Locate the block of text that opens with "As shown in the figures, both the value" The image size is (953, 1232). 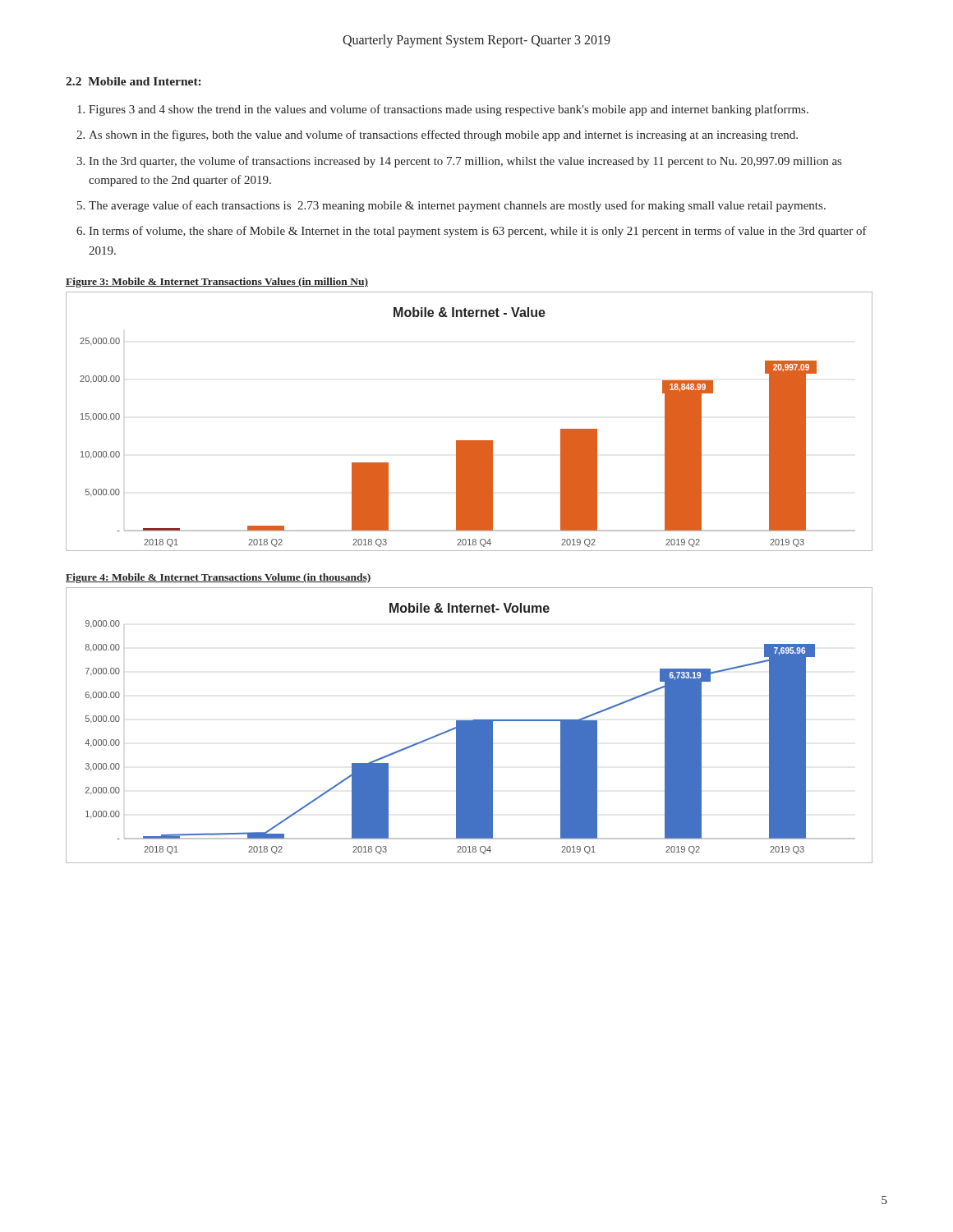click(x=488, y=135)
